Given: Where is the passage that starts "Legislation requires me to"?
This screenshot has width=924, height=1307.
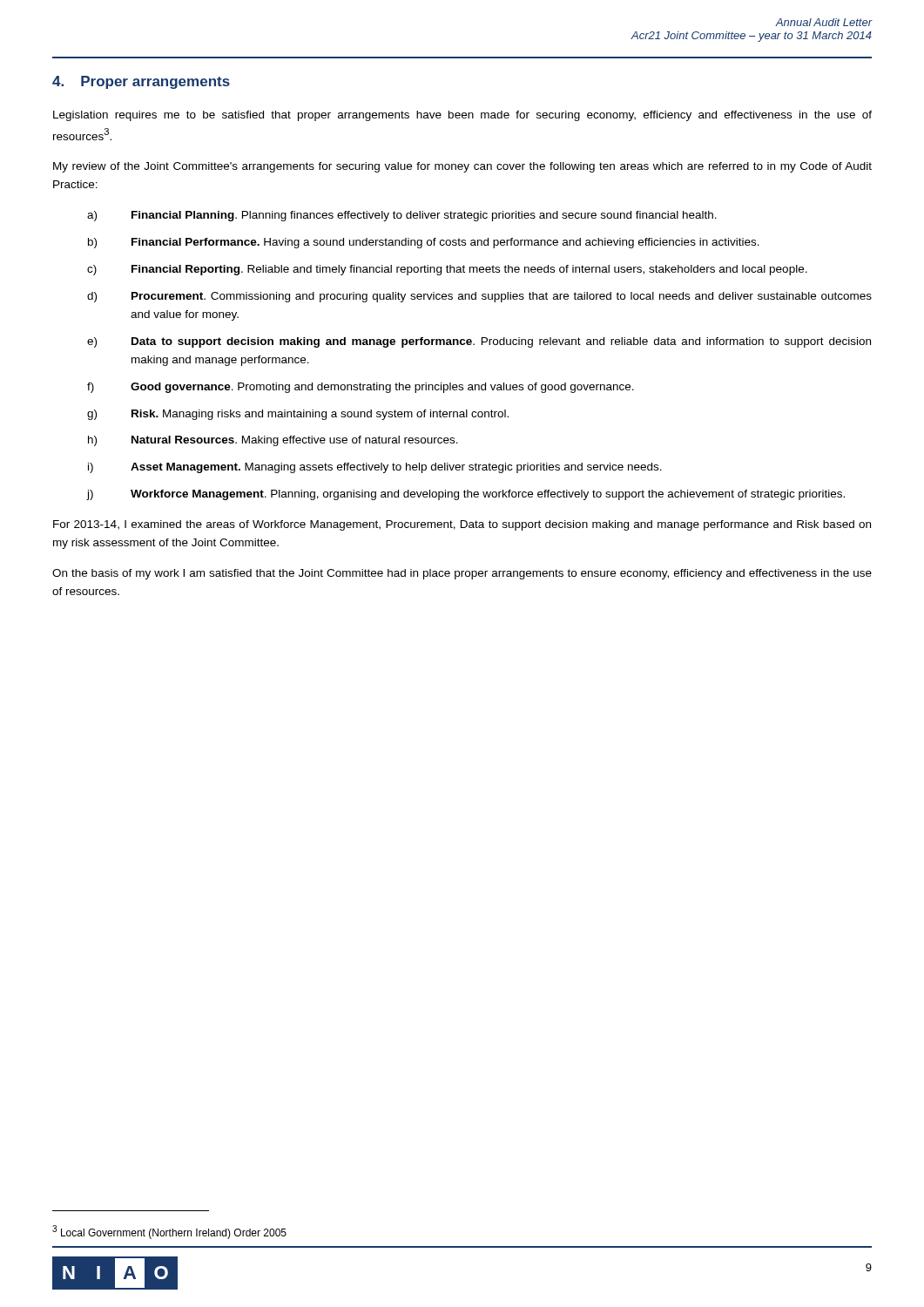Looking at the screenshot, I should pyautogui.click(x=462, y=125).
